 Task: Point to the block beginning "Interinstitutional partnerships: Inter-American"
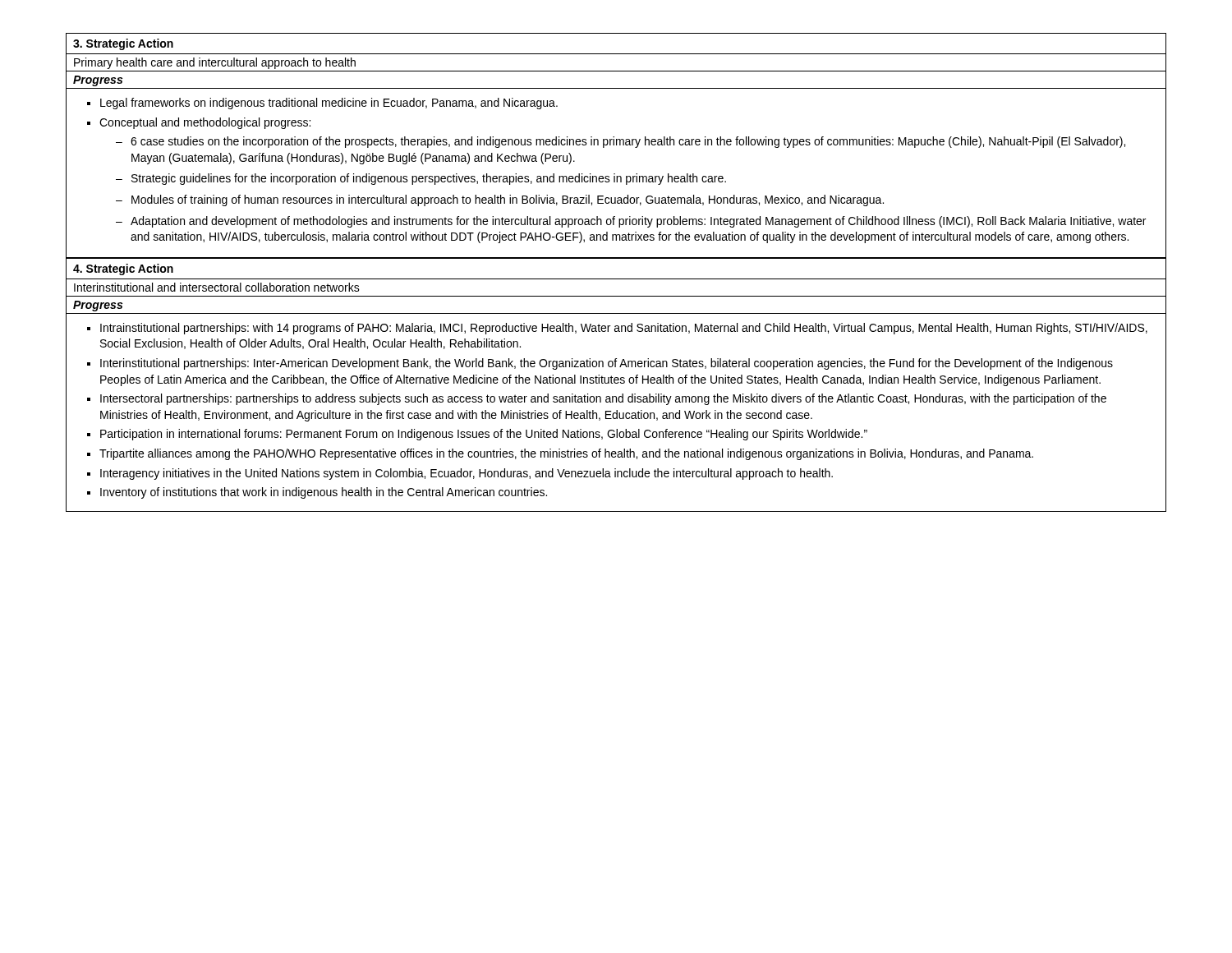pyautogui.click(x=606, y=371)
